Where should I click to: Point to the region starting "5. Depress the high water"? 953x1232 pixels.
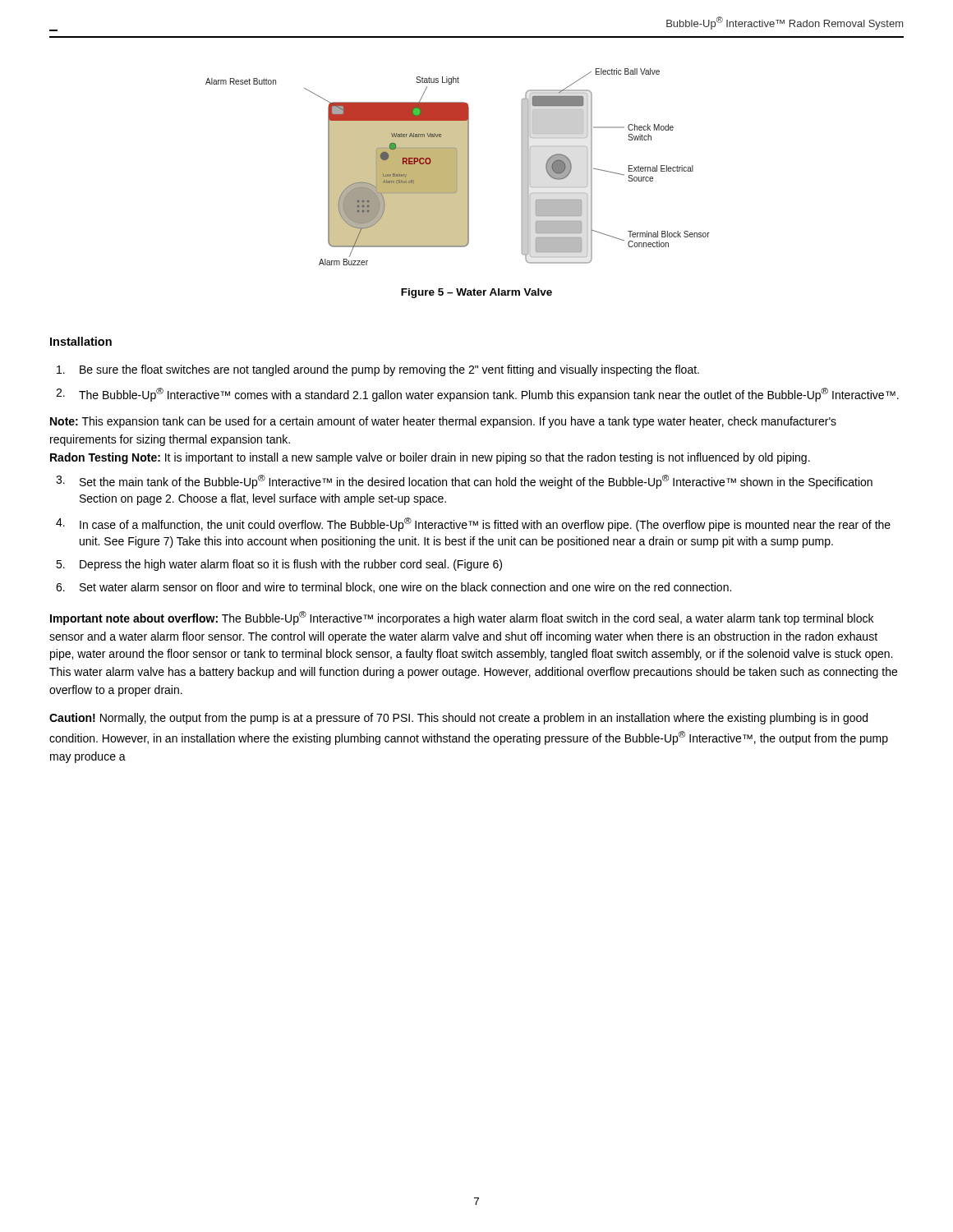pos(476,564)
